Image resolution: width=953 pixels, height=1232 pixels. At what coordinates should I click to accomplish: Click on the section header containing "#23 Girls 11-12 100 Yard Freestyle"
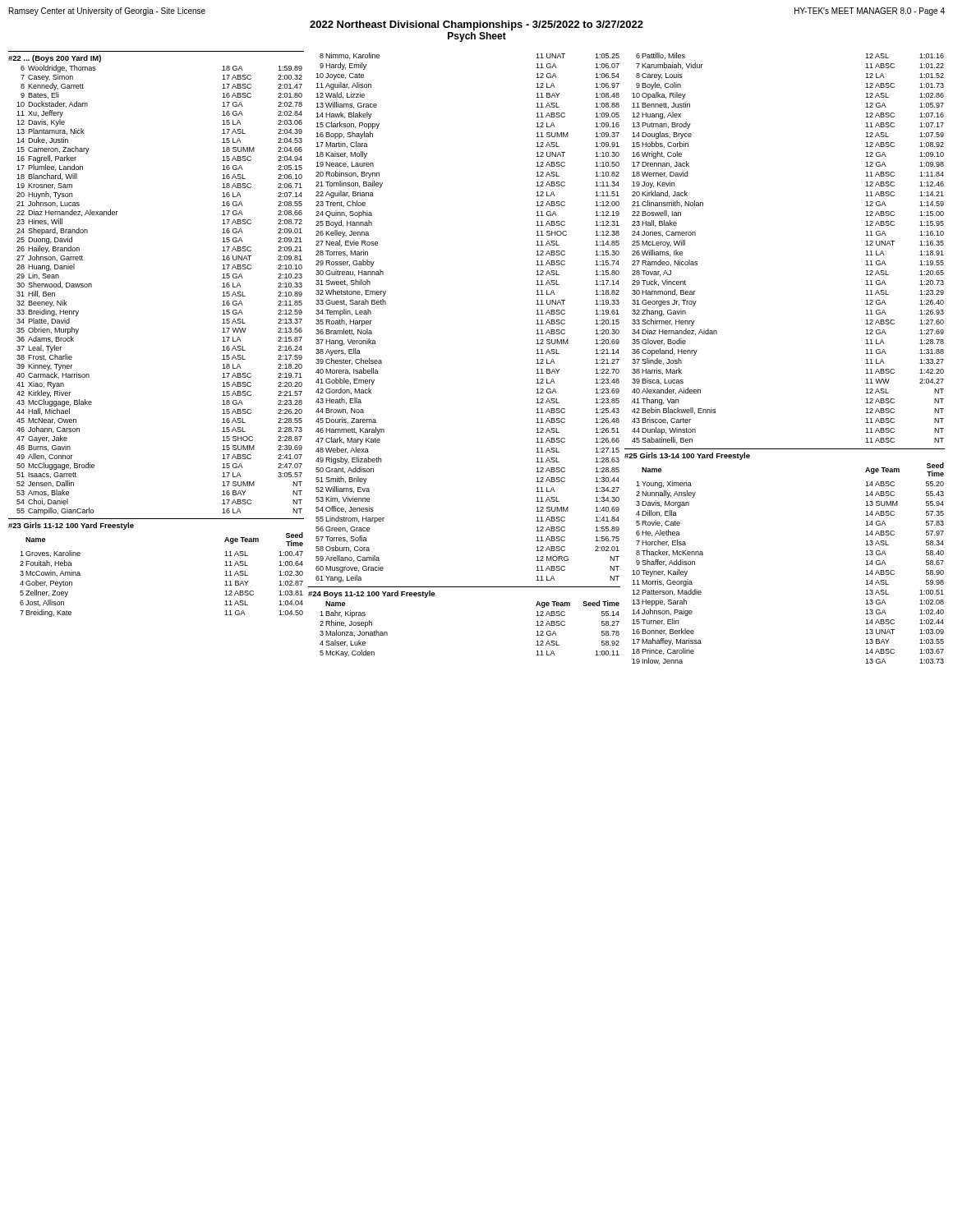71,525
